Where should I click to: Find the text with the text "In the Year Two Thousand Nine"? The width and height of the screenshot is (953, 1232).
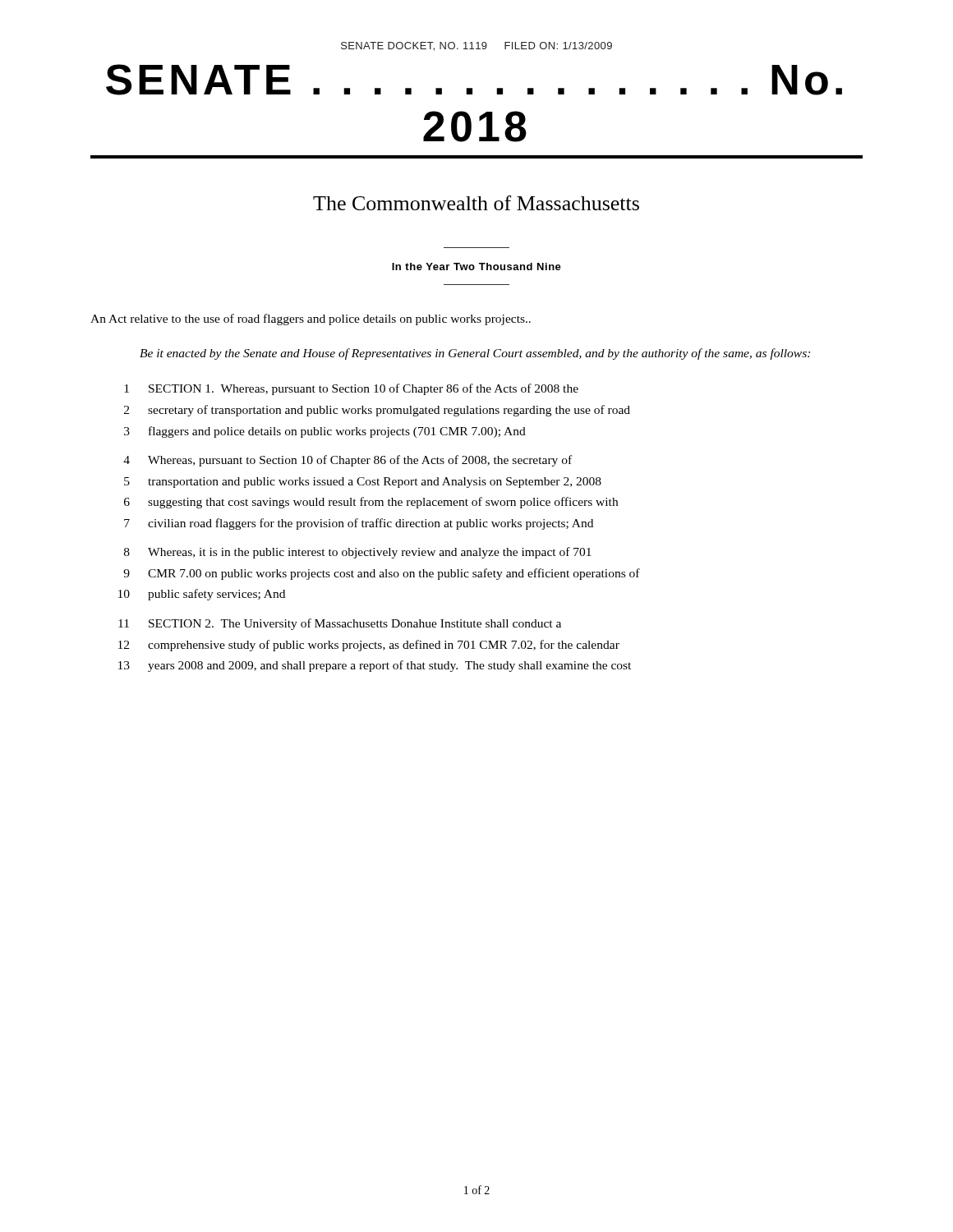tap(476, 267)
